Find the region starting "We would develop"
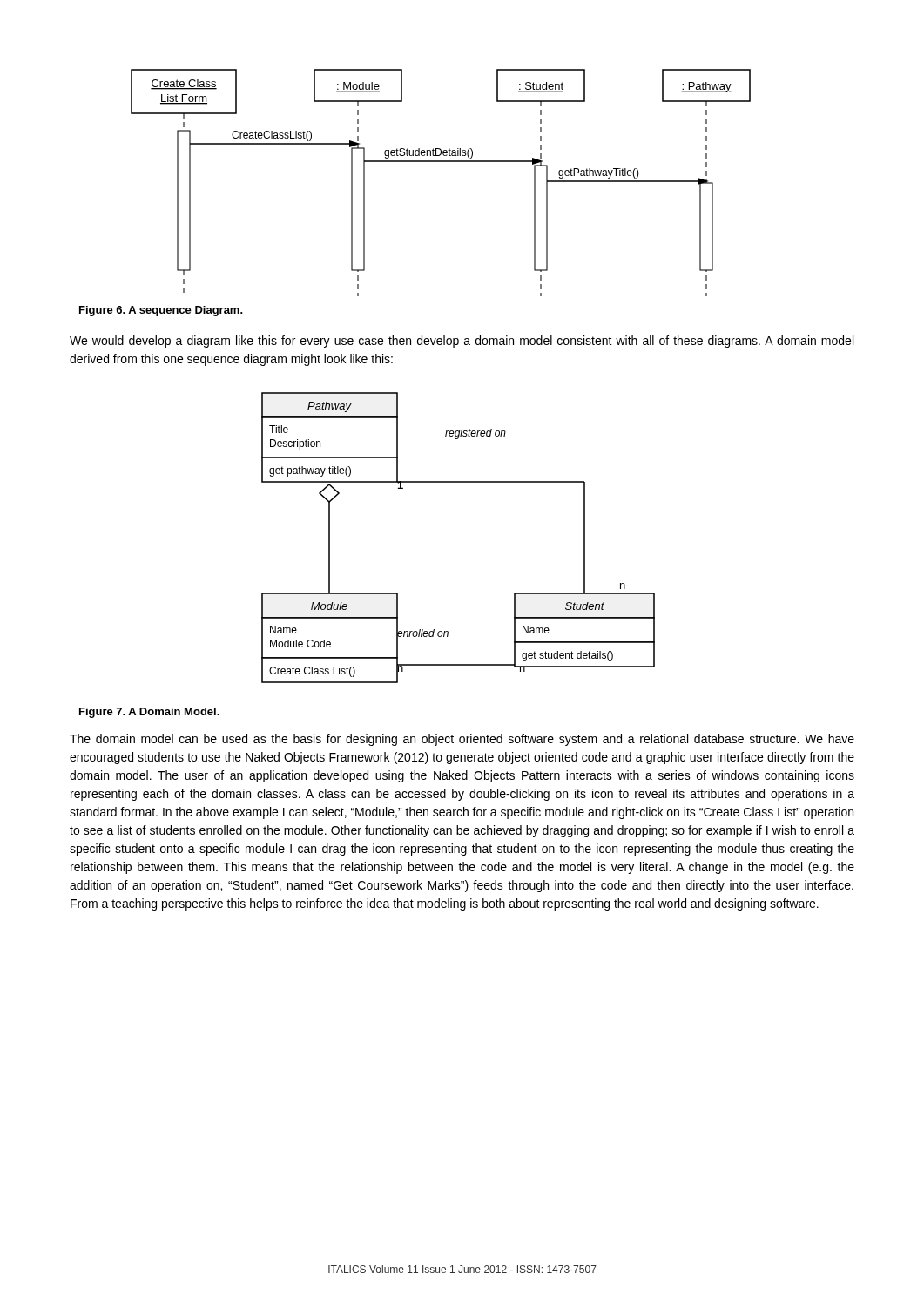The width and height of the screenshot is (924, 1307). pyautogui.click(x=462, y=350)
